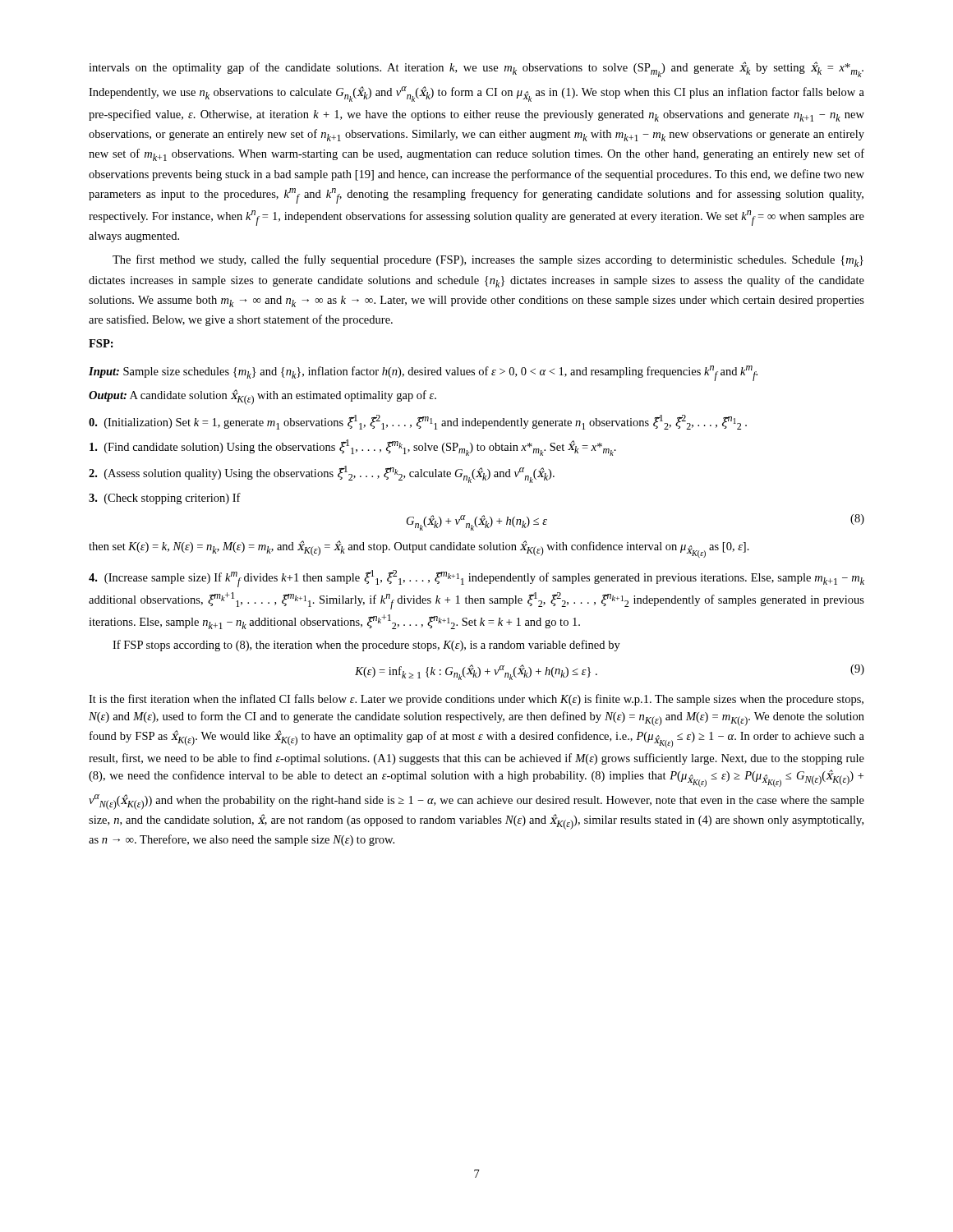
Task: Select the text starting "2. (Assess solution"
Action: pos(476,475)
